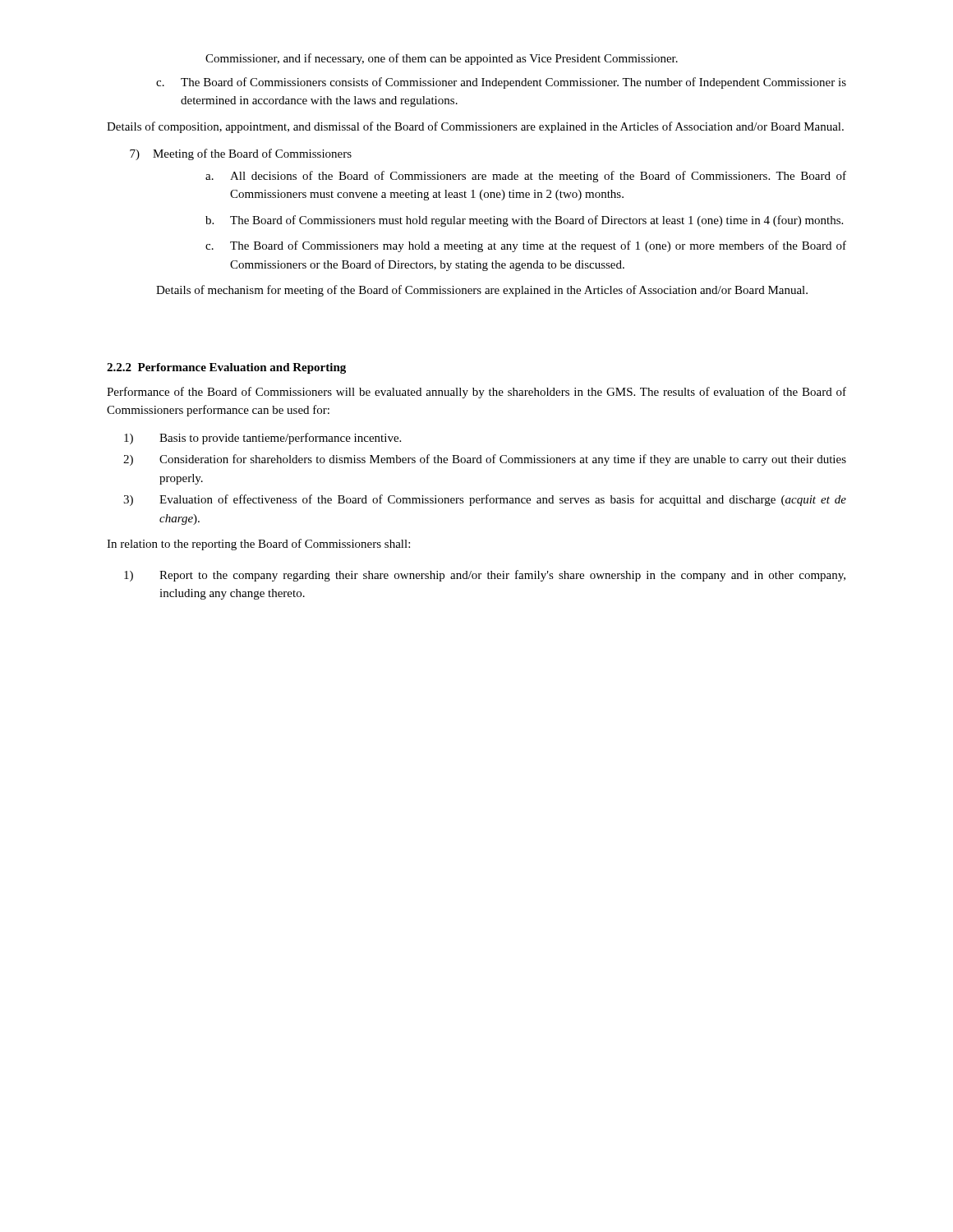Select the list item with the text "1) Report to the"
Viewport: 953px width, 1232px height.
(x=485, y=584)
